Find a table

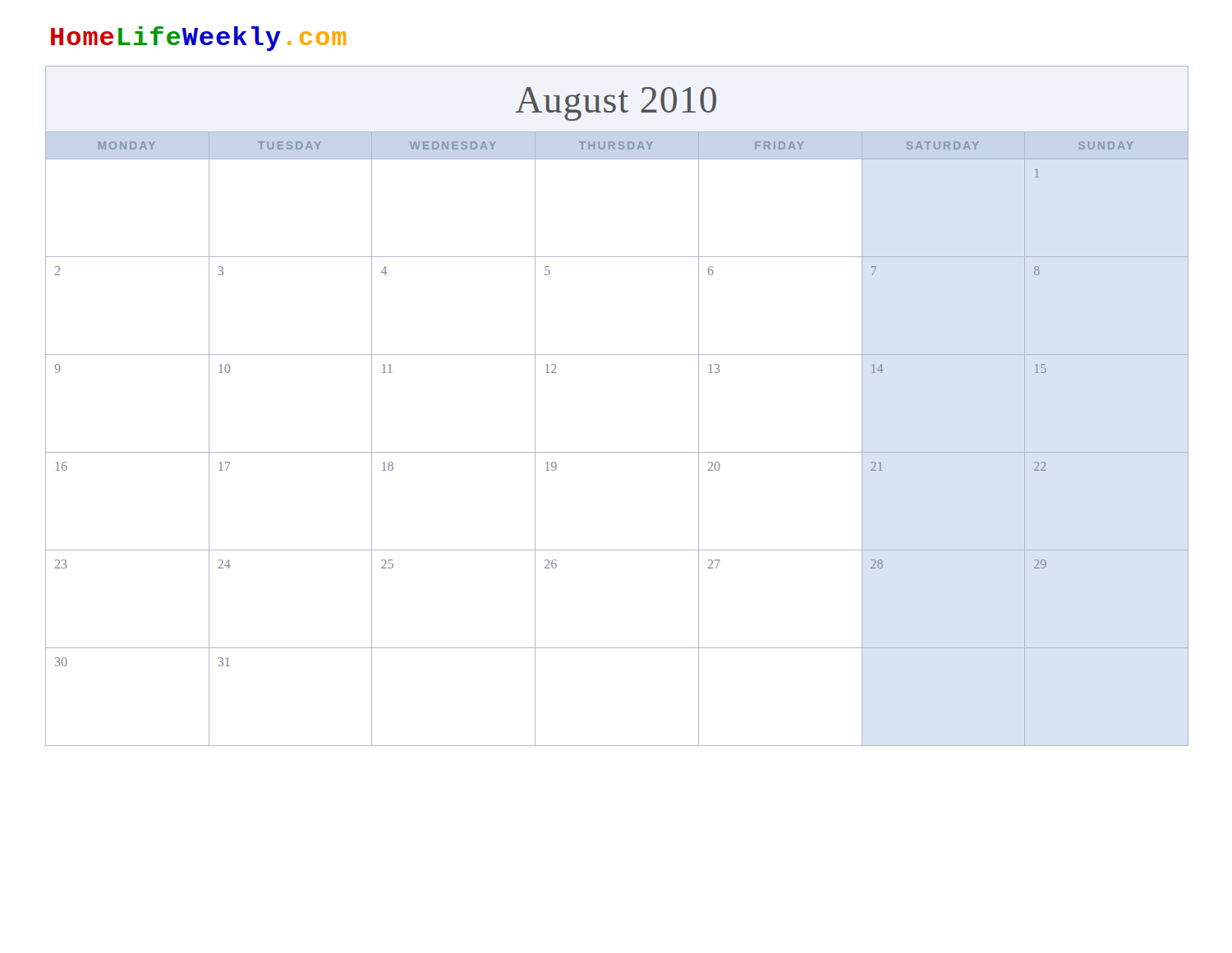coord(617,406)
